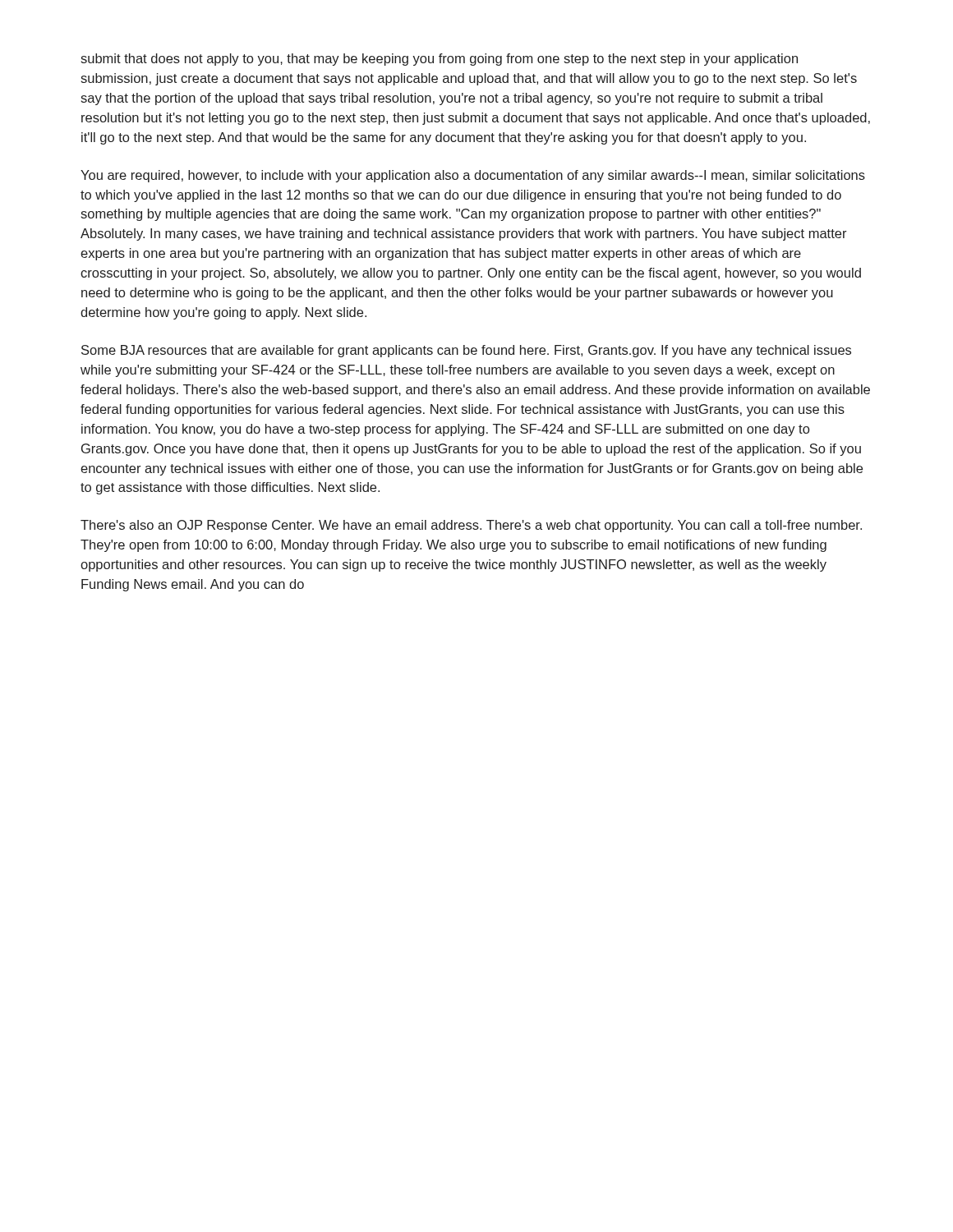Navigate to the passage starting "There's also an OJP"
This screenshot has width=953, height=1232.
coord(472,555)
